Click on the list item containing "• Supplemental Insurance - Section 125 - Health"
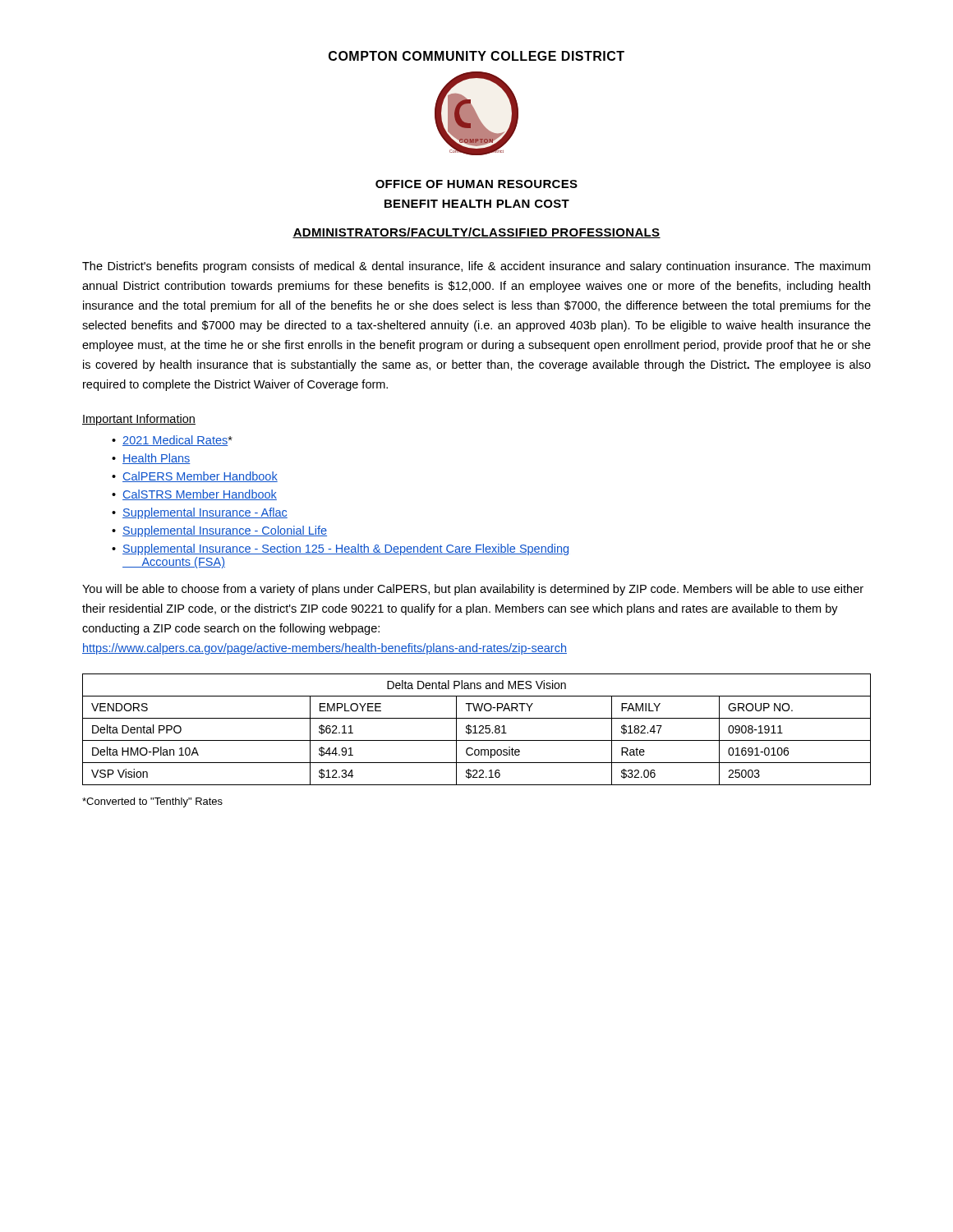Screen dimensions: 1232x953 click(x=341, y=556)
